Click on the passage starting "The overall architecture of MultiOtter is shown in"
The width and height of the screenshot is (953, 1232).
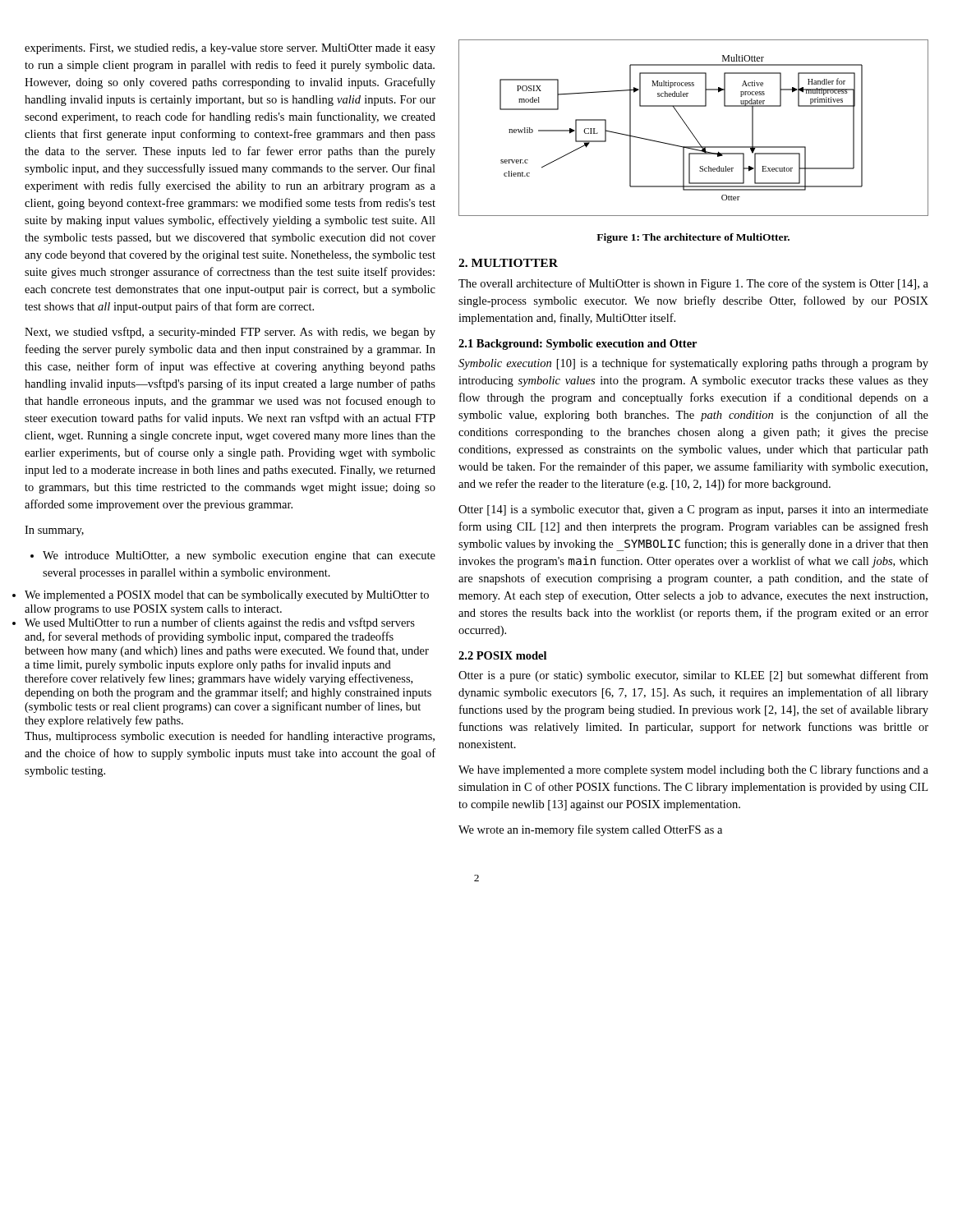[693, 301]
